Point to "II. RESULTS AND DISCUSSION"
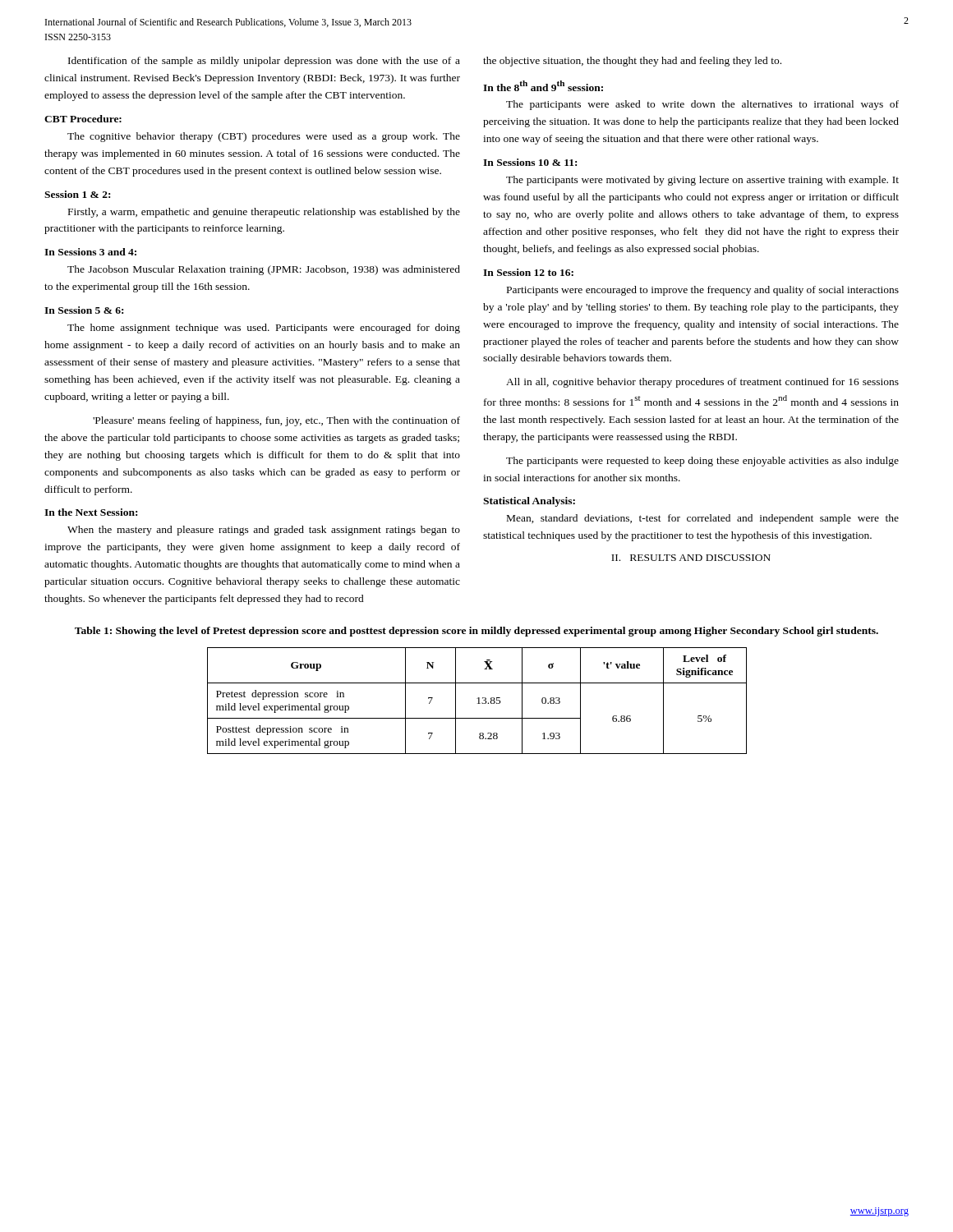The height and width of the screenshot is (1232, 953). (x=691, y=557)
